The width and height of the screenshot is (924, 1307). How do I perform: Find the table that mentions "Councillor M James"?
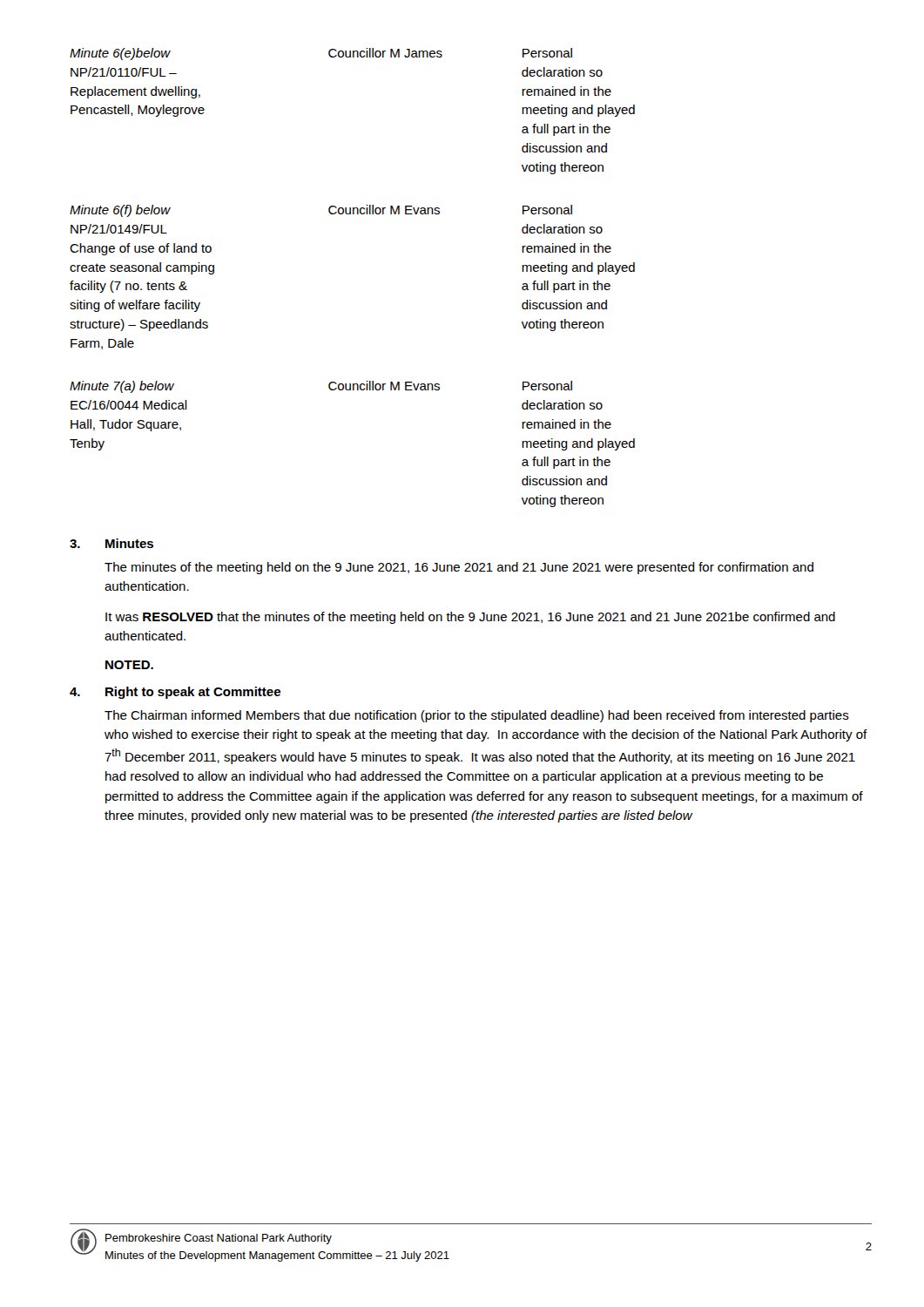click(x=471, y=276)
